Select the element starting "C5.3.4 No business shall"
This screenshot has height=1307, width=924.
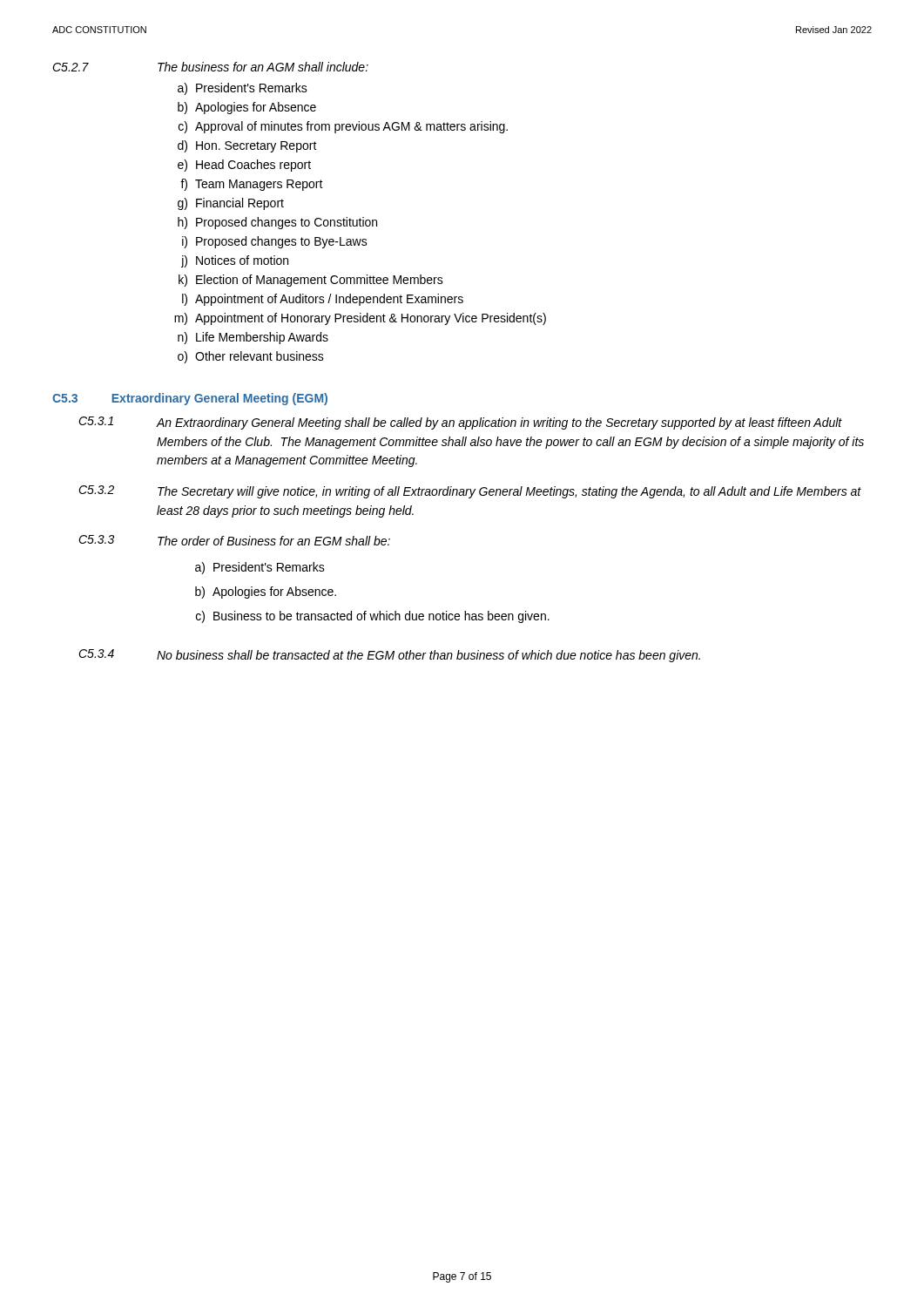point(475,656)
